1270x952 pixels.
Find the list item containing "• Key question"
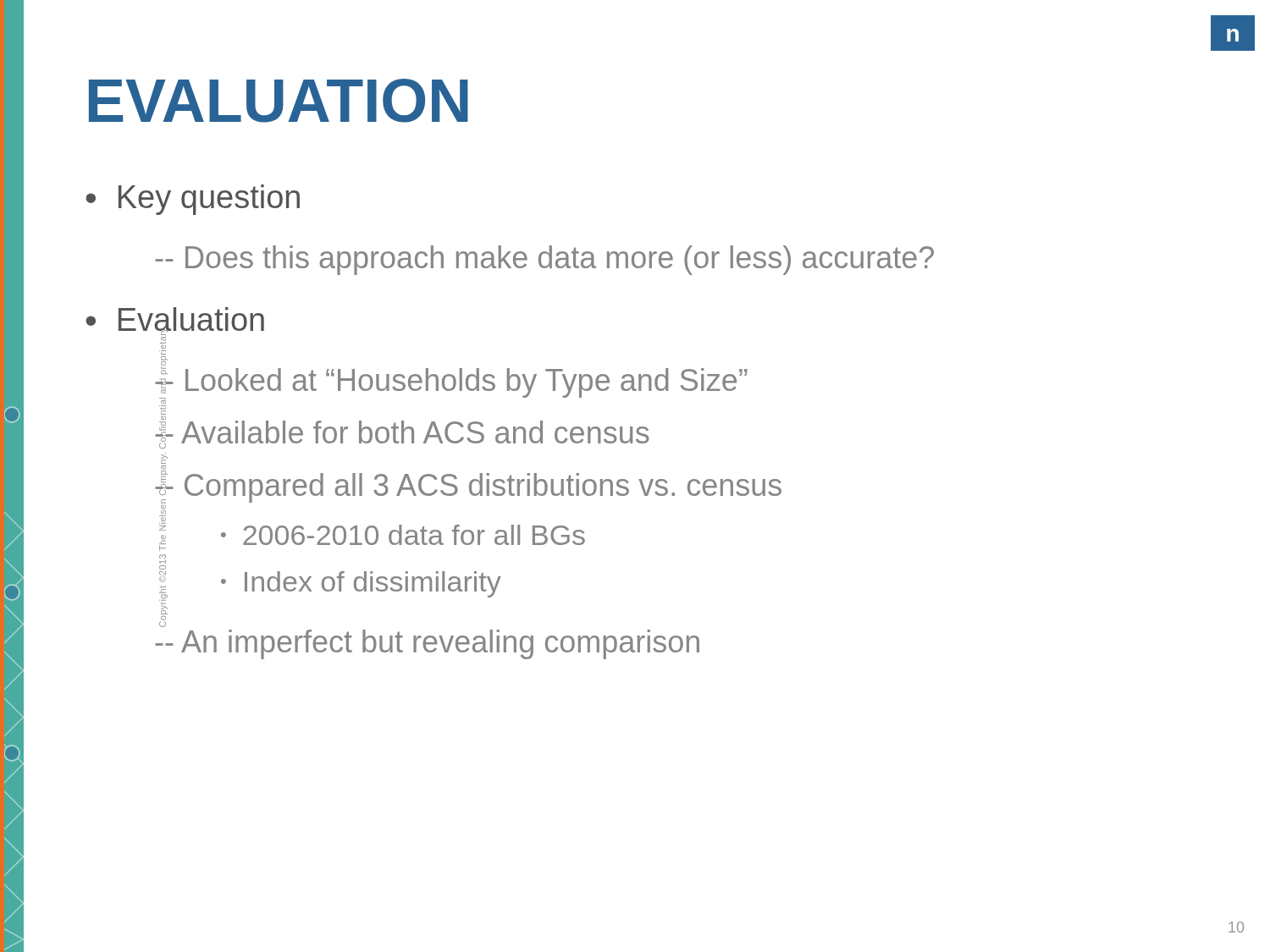(193, 199)
